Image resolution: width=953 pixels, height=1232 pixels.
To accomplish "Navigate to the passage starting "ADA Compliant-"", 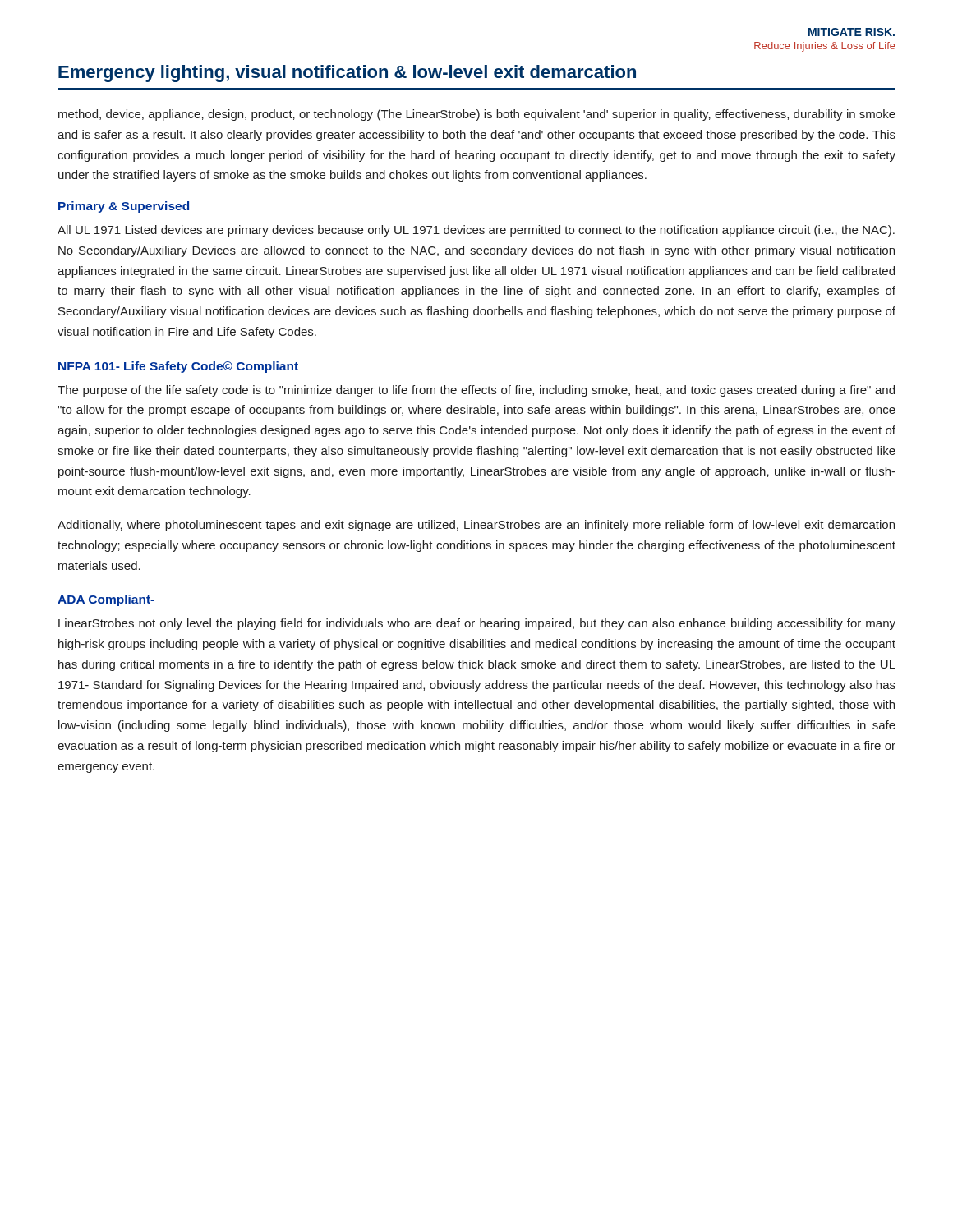I will 106,599.
